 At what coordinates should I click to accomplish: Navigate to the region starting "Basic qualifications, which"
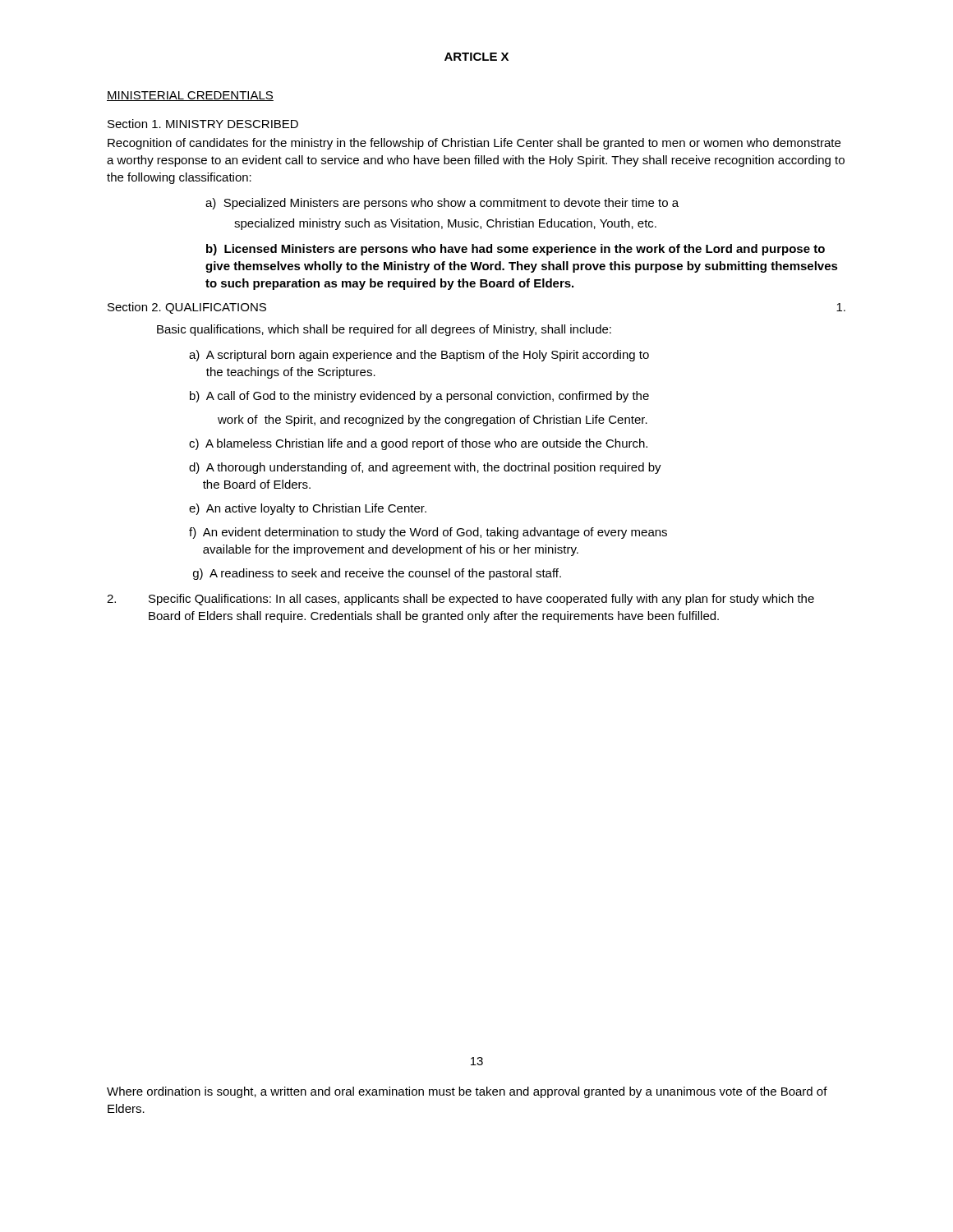tap(384, 329)
